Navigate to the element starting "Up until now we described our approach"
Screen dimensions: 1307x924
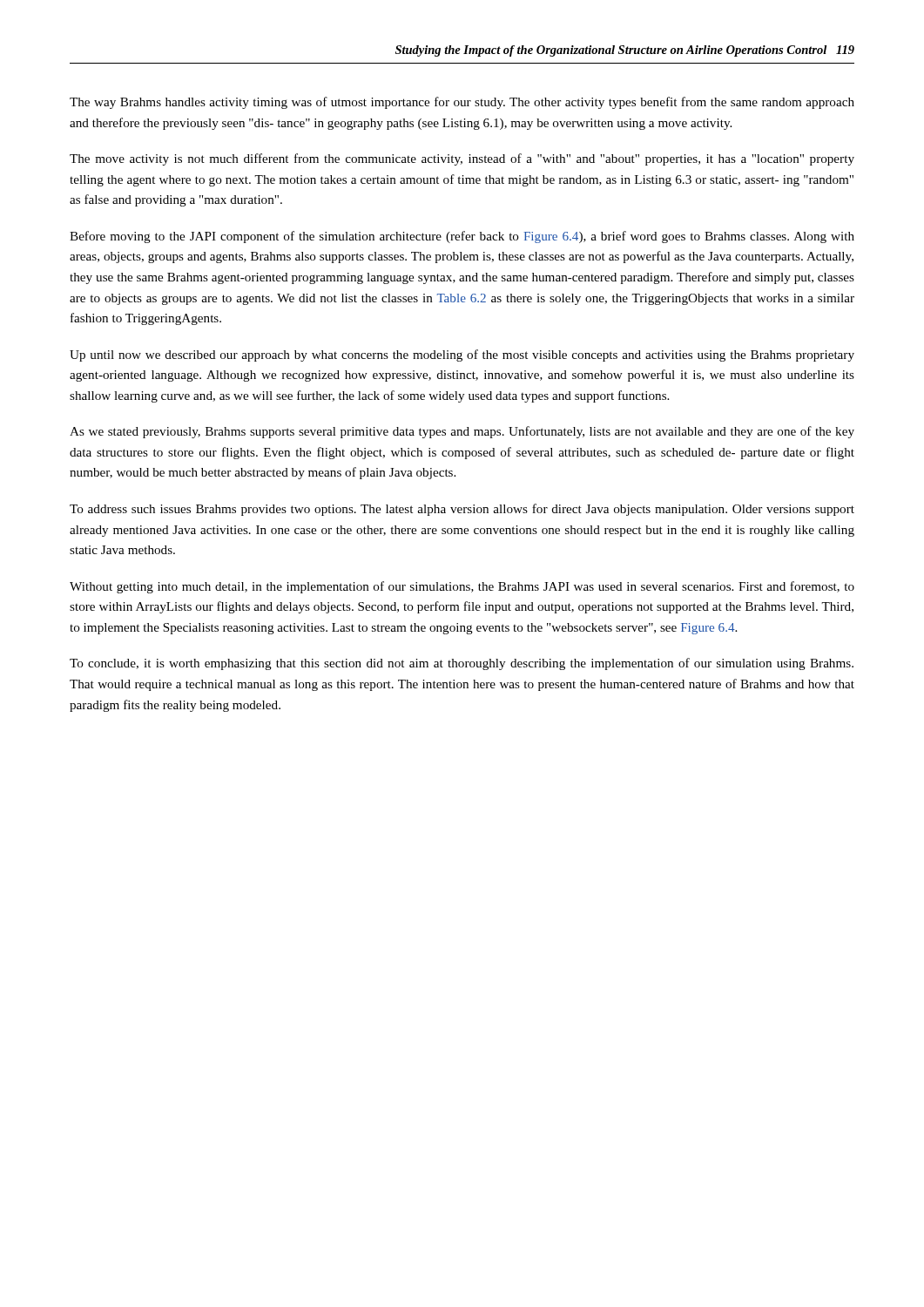462,374
